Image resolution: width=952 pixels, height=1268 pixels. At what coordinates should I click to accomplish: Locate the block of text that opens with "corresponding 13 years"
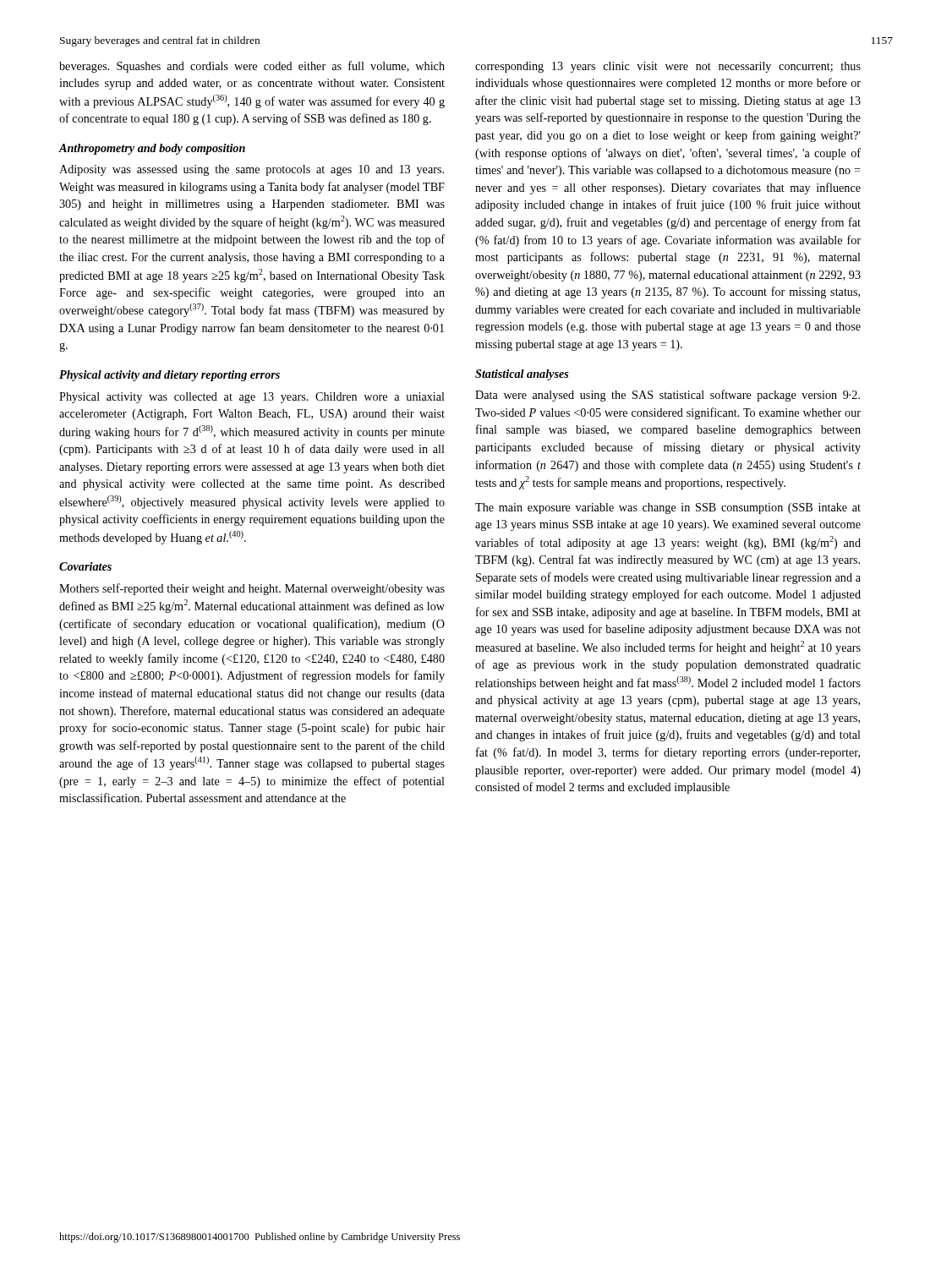668,205
